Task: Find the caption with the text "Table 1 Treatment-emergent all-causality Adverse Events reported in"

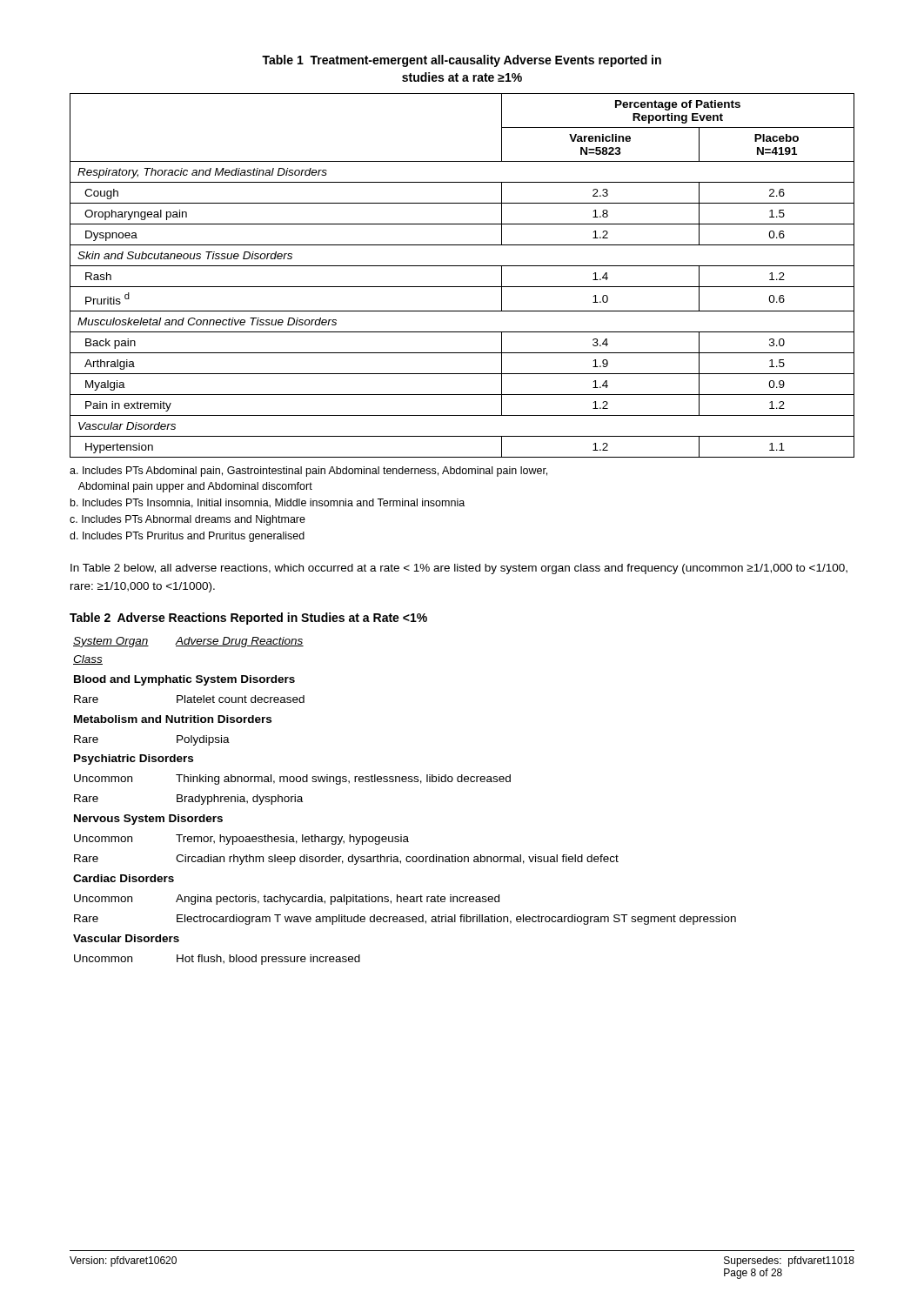Action: click(x=462, y=69)
